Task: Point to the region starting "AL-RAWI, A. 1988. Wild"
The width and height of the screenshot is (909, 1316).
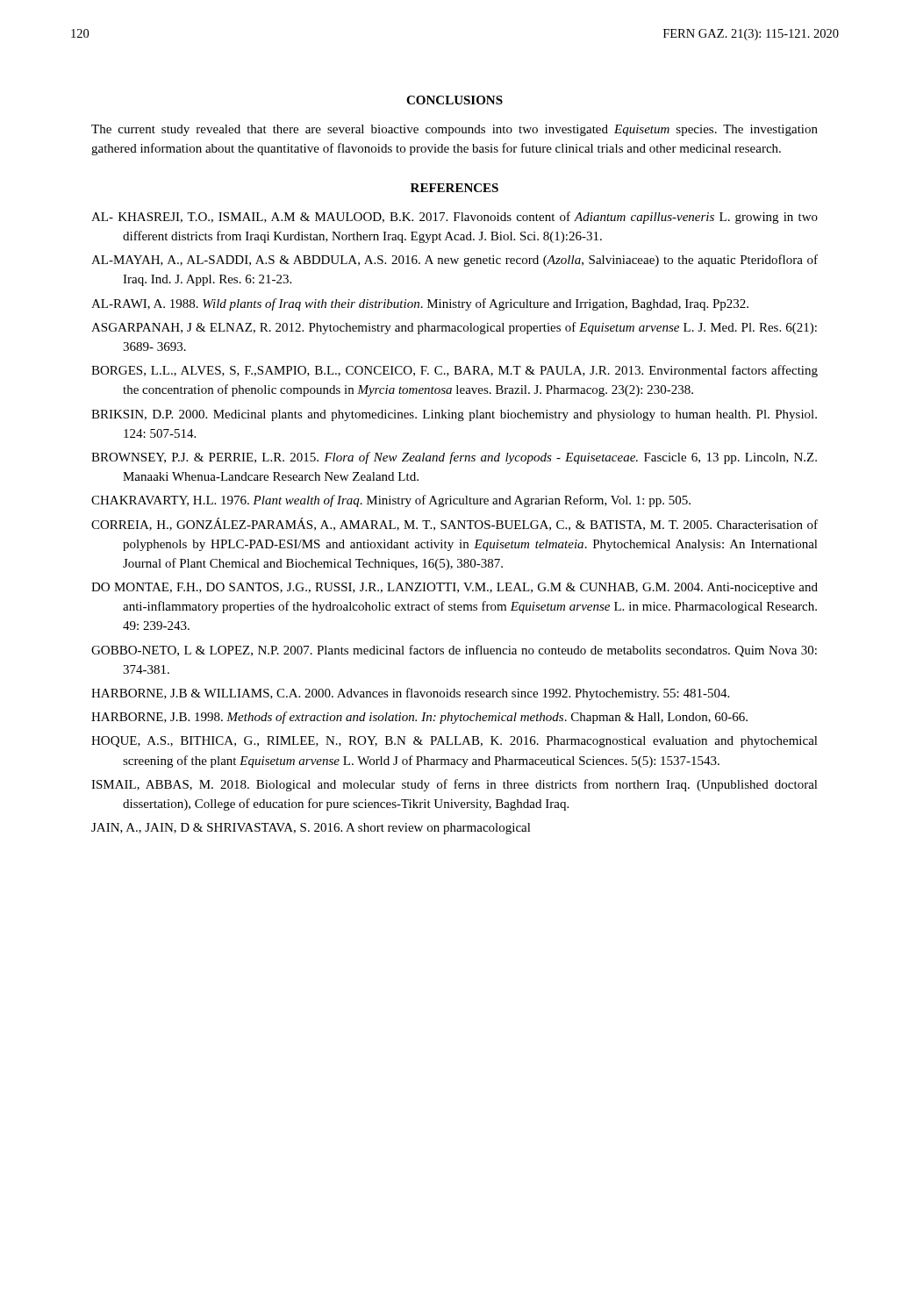Action: pyautogui.click(x=420, y=303)
